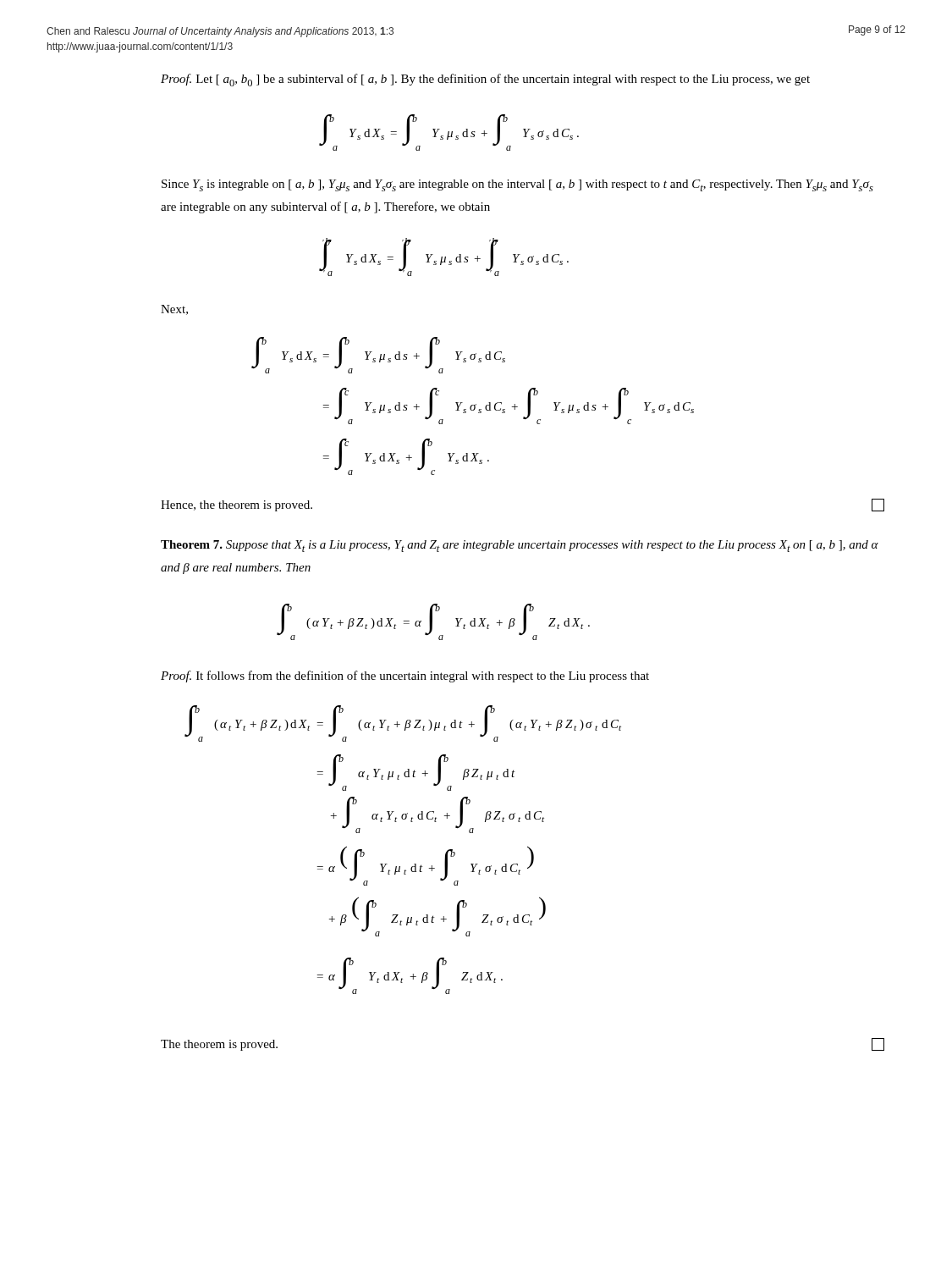
Task: Select the formula that says "∫ a b ′ ′ Y"
Action: (x=523, y=257)
